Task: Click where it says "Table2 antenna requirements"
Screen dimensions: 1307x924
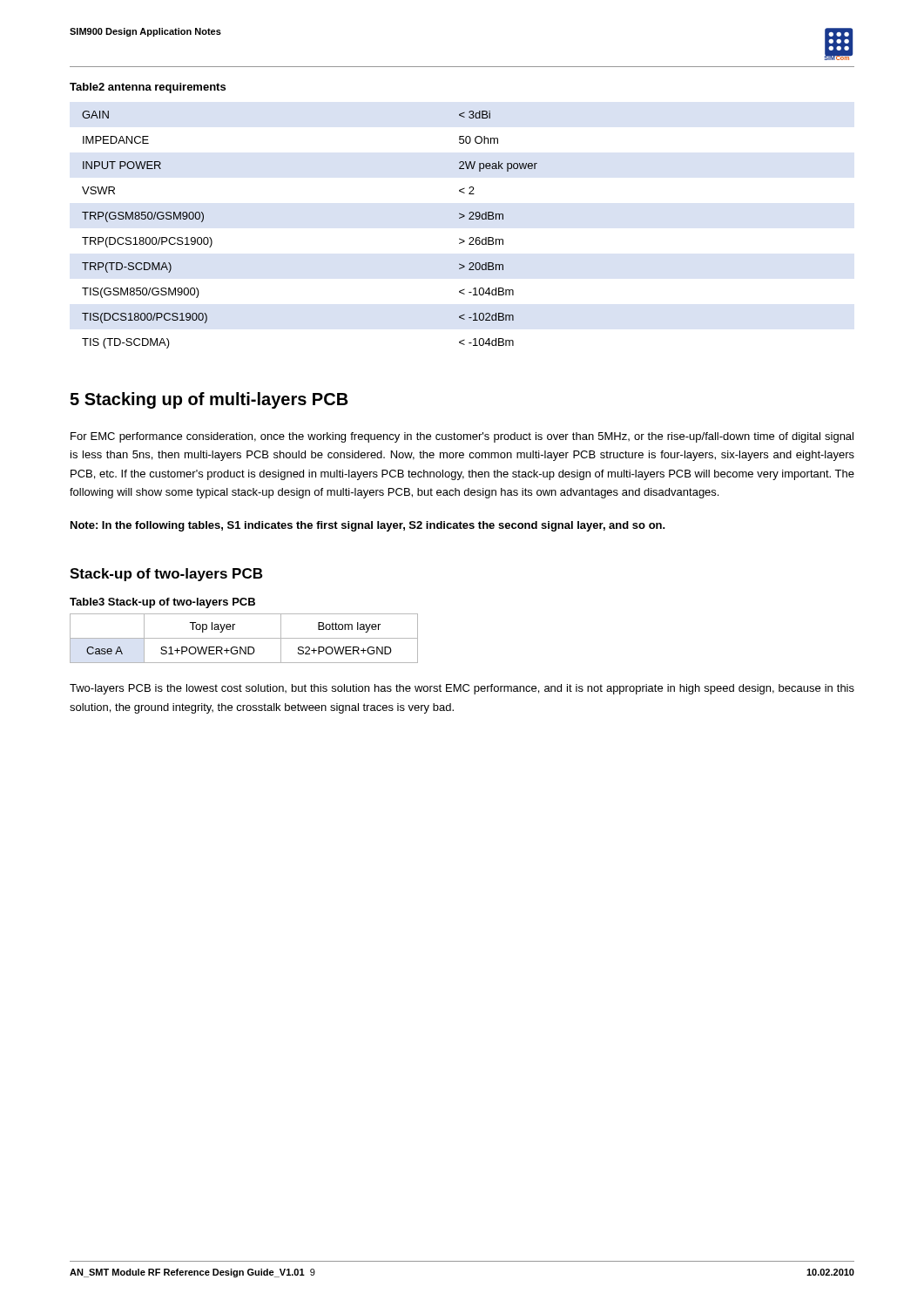Action: click(148, 87)
